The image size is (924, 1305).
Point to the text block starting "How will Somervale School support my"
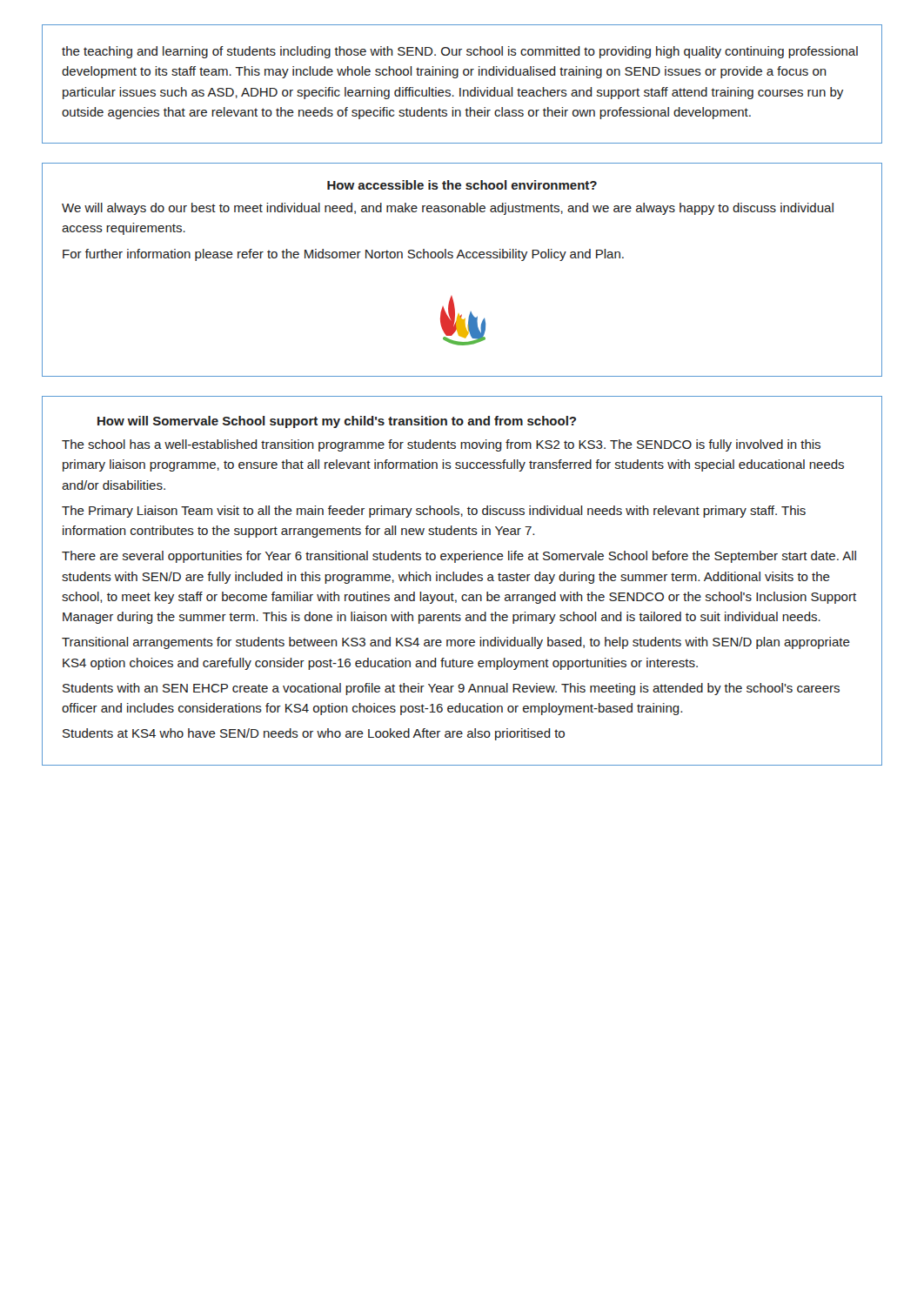pyautogui.click(x=462, y=577)
